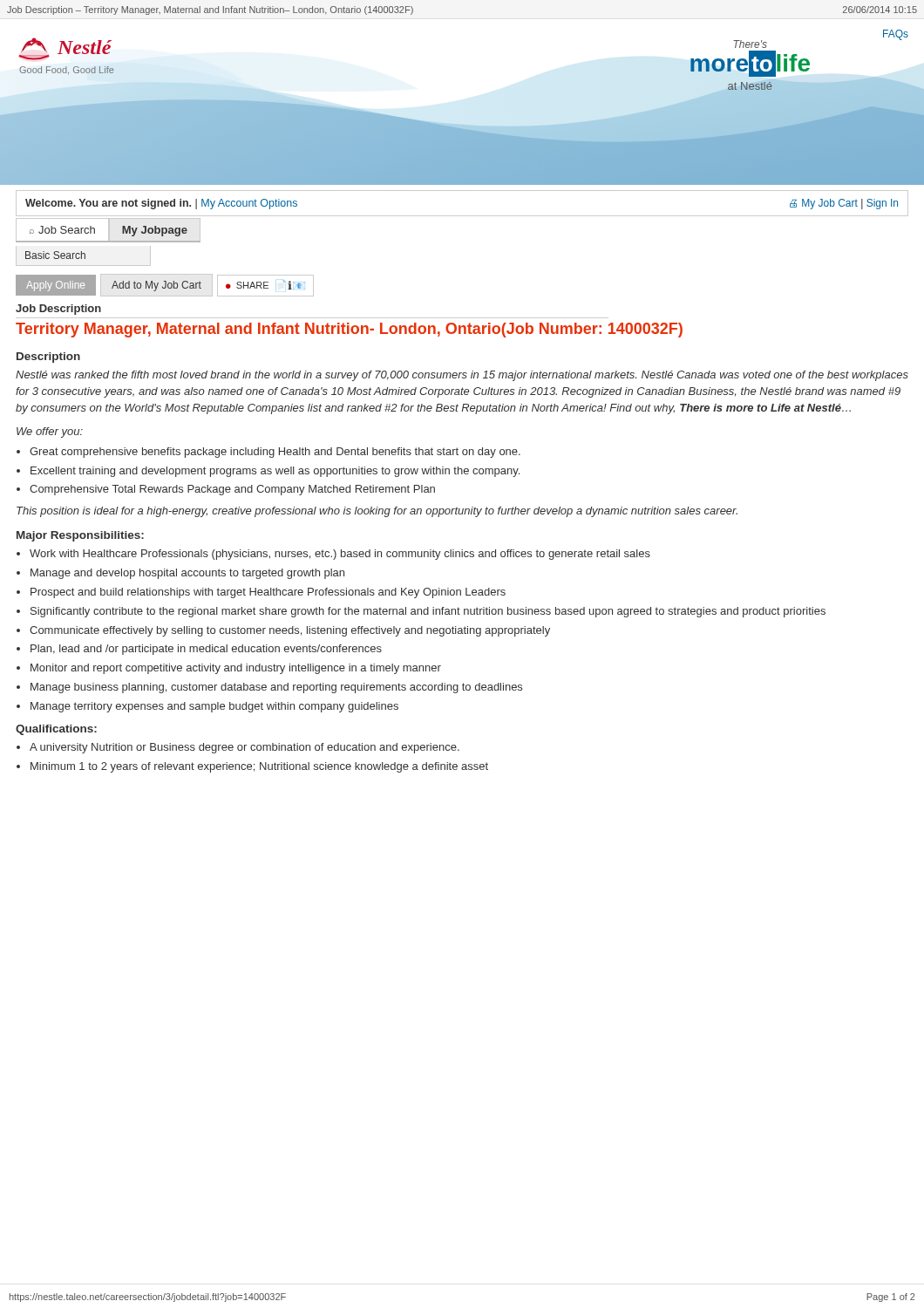Locate the text block starting "This position is ideal for a high-energy, creative"

click(x=377, y=511)
